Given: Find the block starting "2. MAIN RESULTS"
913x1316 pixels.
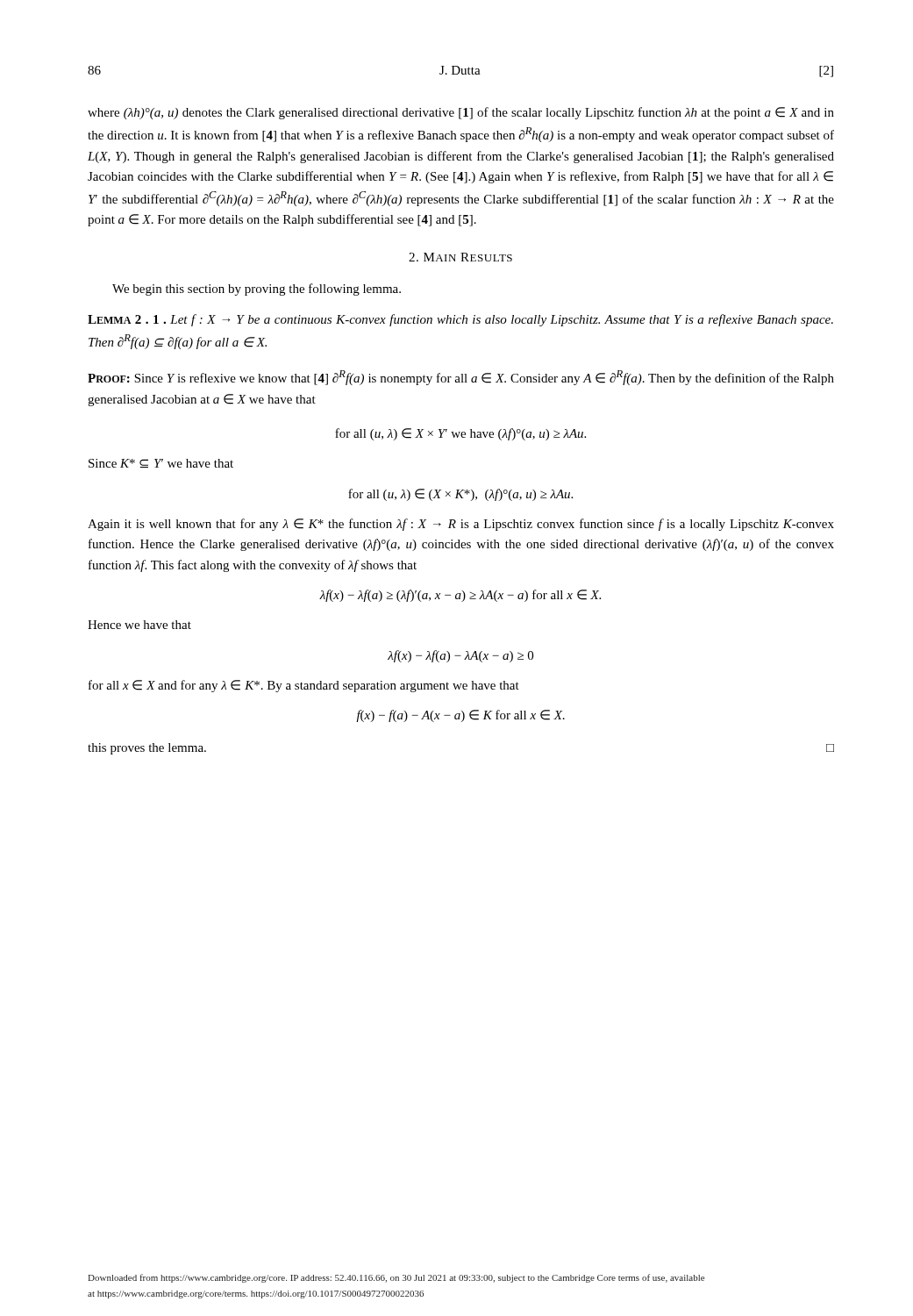Looking at the screenshot, I should pyautogui.click(x=461, y=257).
